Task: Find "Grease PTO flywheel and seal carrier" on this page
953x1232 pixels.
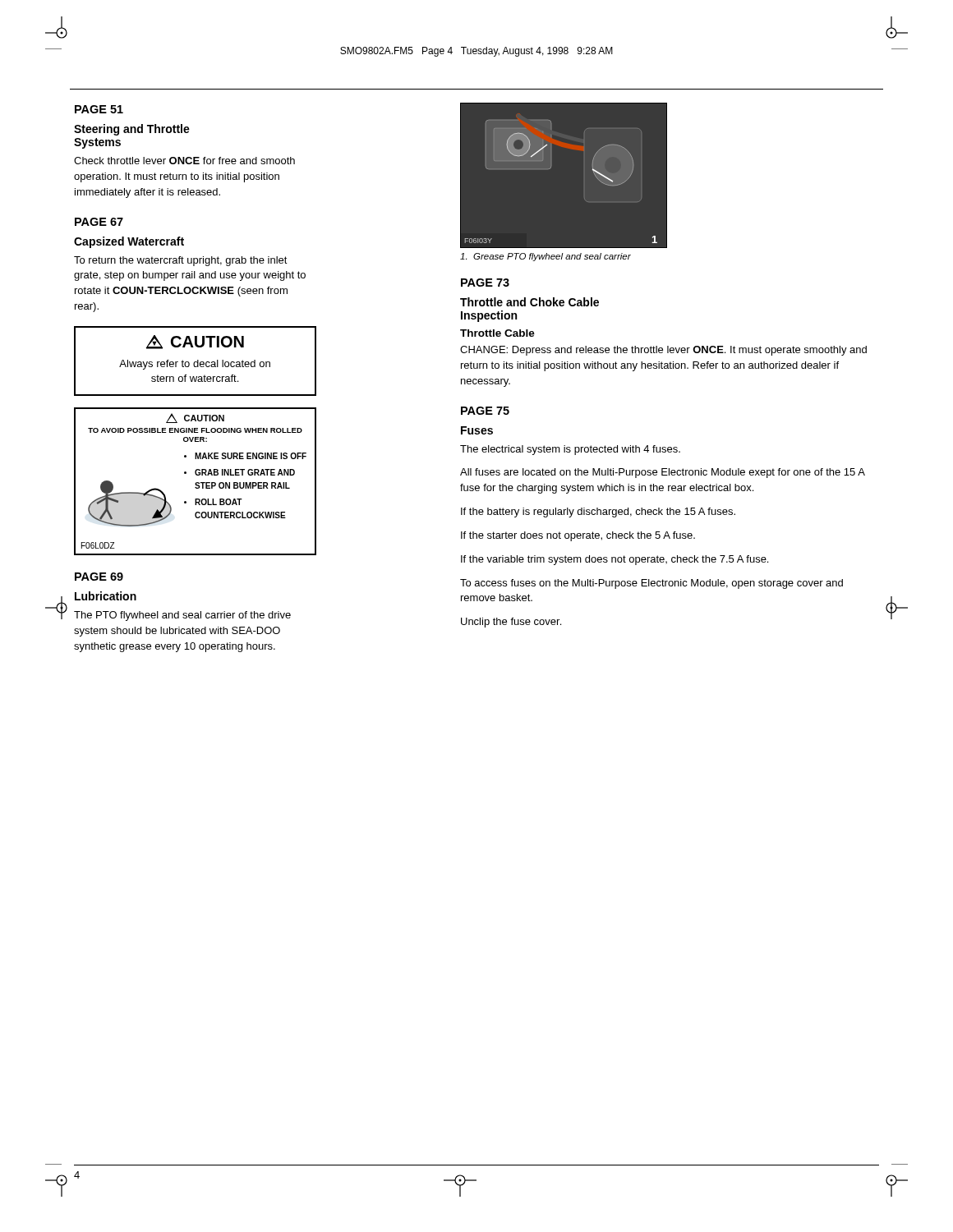Action: [545, 256]
